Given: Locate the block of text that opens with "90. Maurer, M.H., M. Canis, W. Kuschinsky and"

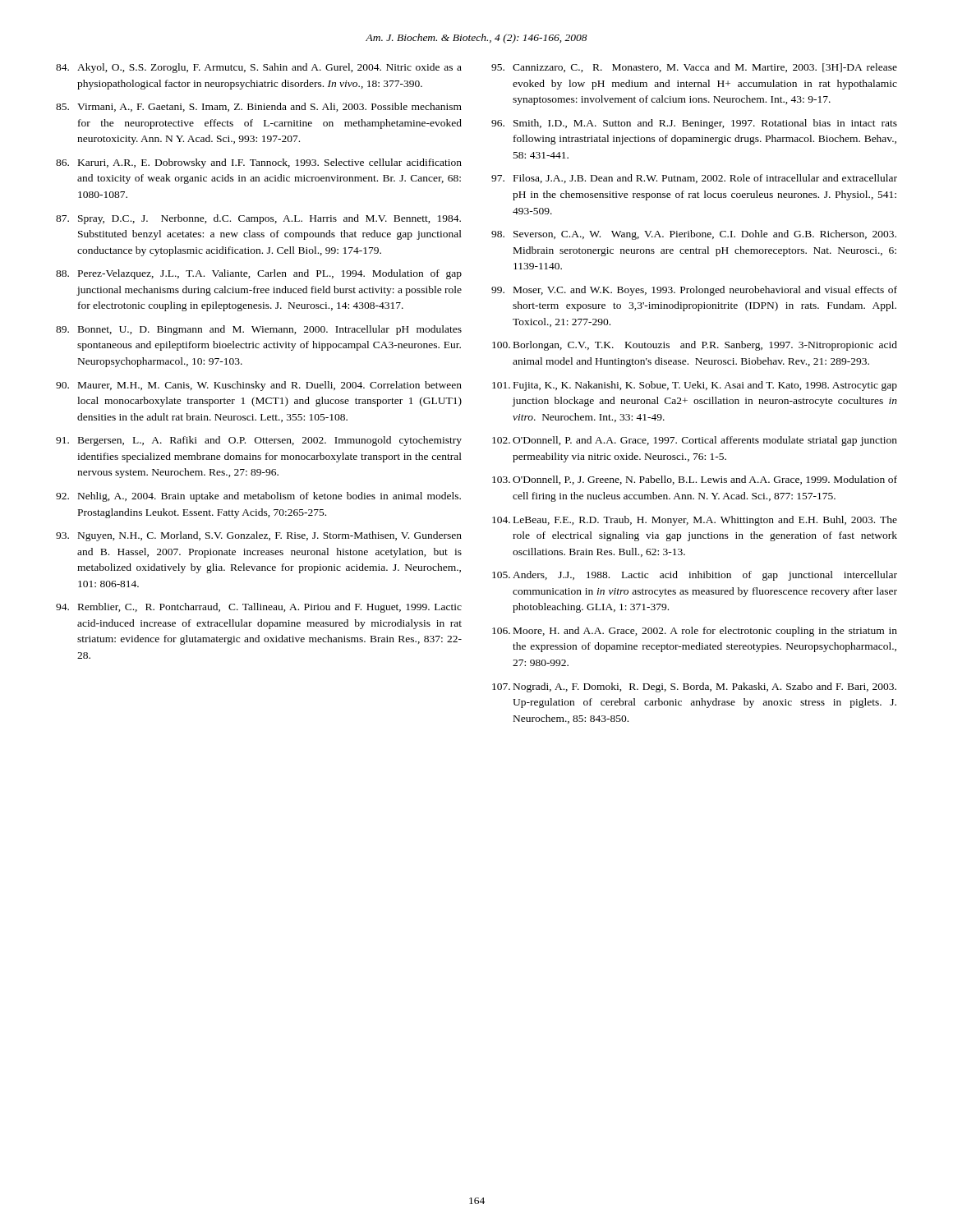Looking at the screenshot, I should (x=259, y=401).
